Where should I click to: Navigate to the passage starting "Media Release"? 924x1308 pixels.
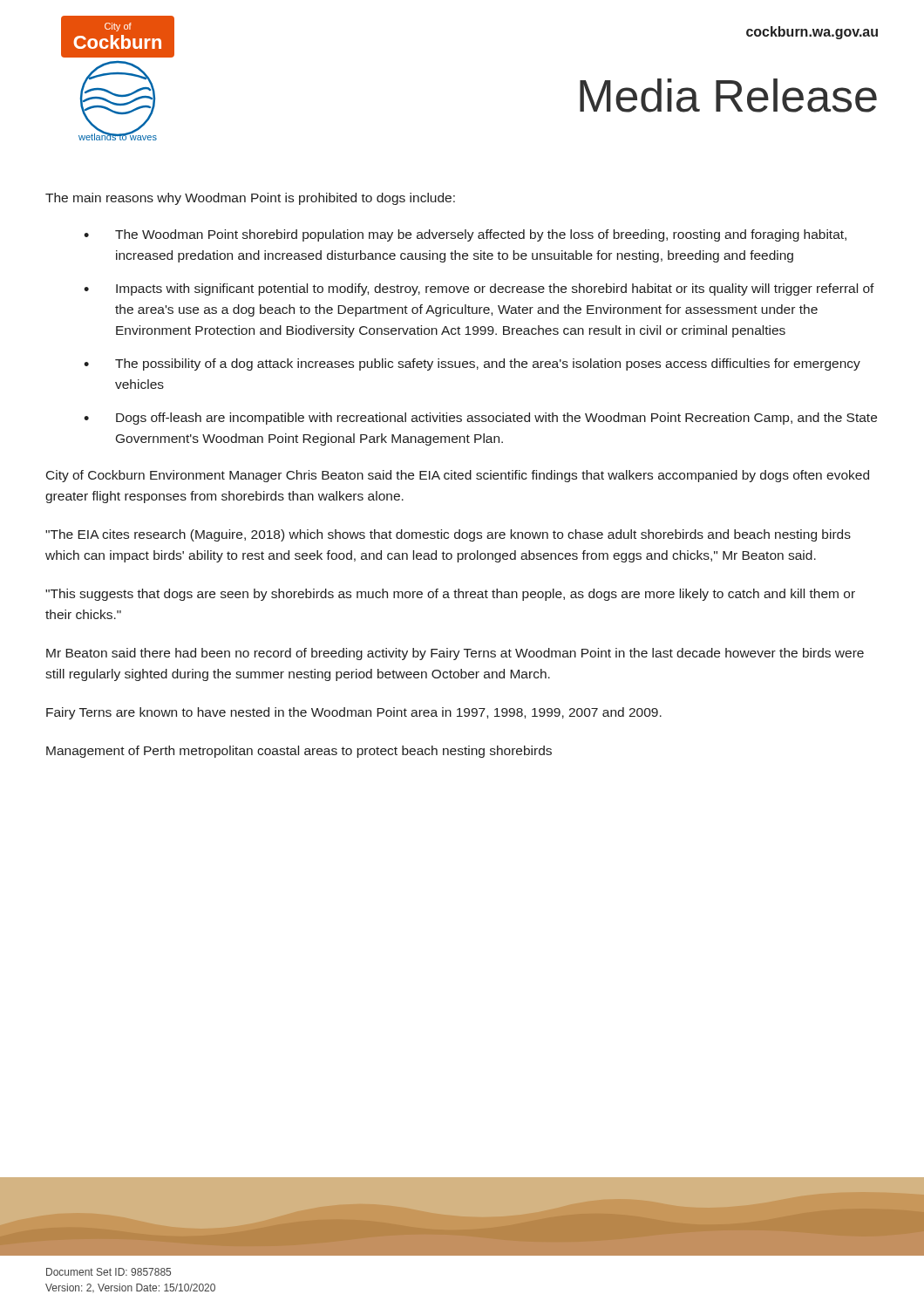coord(727,96)
